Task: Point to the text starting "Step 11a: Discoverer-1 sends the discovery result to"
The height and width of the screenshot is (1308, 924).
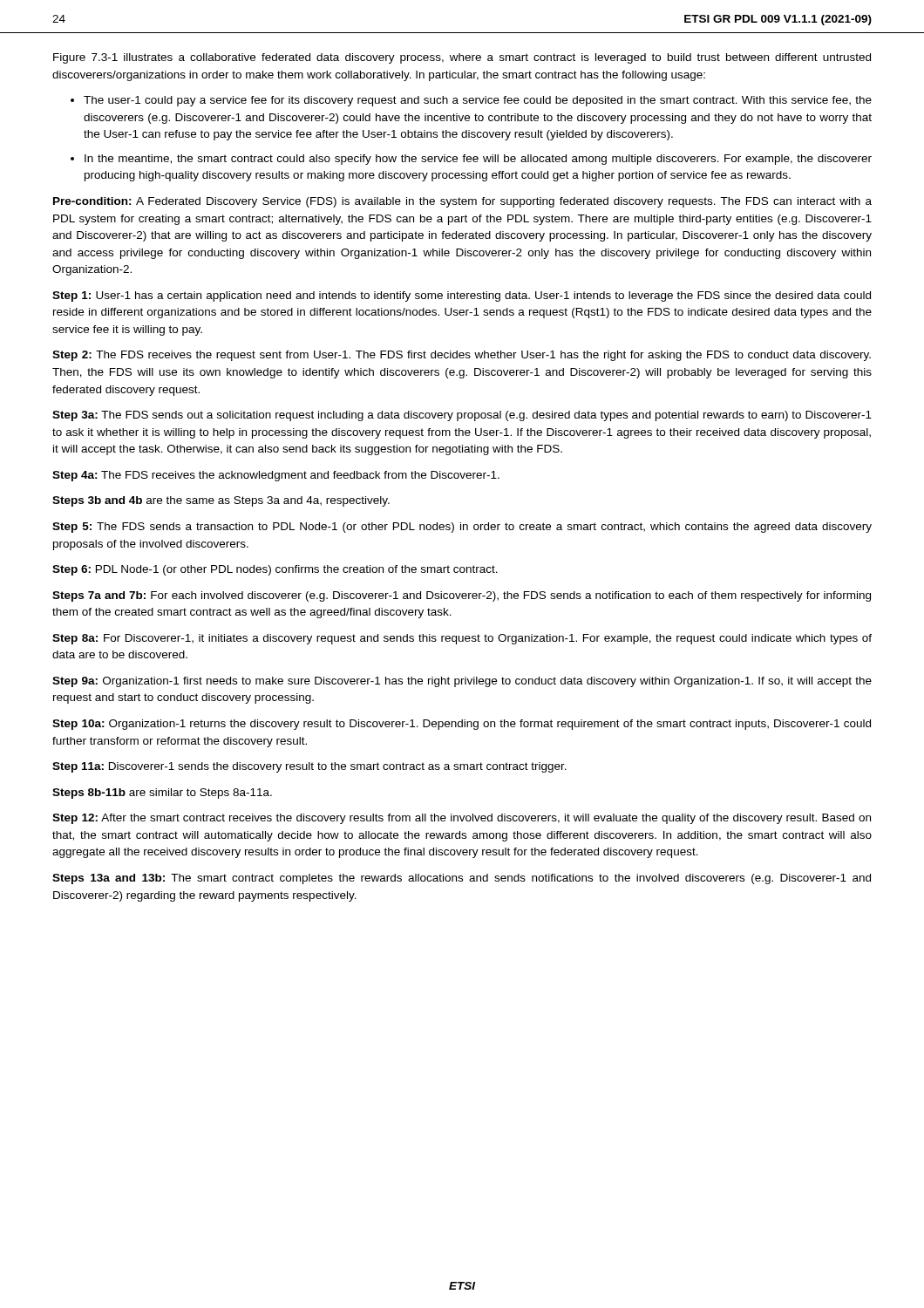Action: pyautogui.click(x=462, y=766)
